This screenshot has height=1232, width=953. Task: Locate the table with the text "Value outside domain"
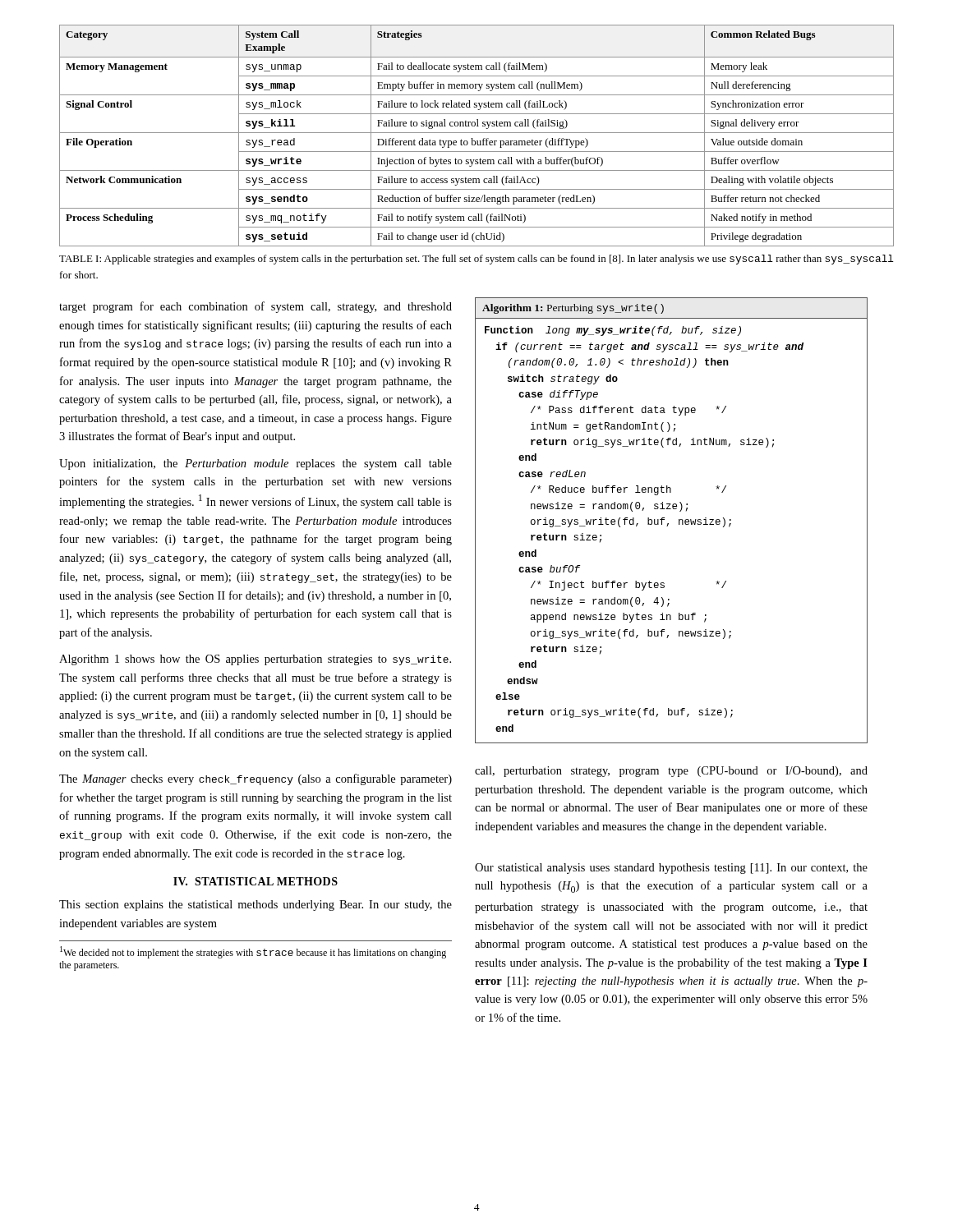pos(476,136)
